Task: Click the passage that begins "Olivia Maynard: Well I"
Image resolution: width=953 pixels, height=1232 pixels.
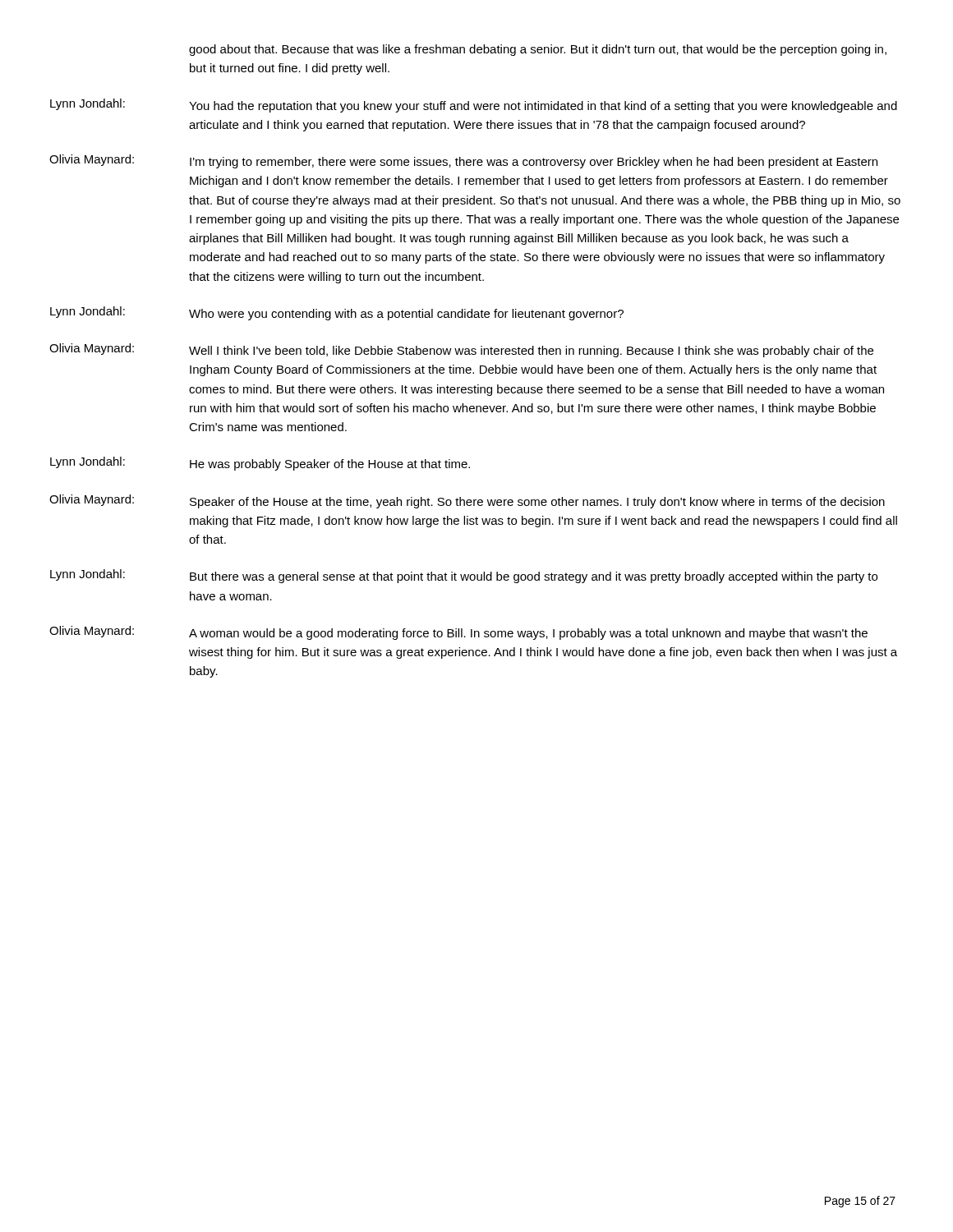Action: [476, 389]
